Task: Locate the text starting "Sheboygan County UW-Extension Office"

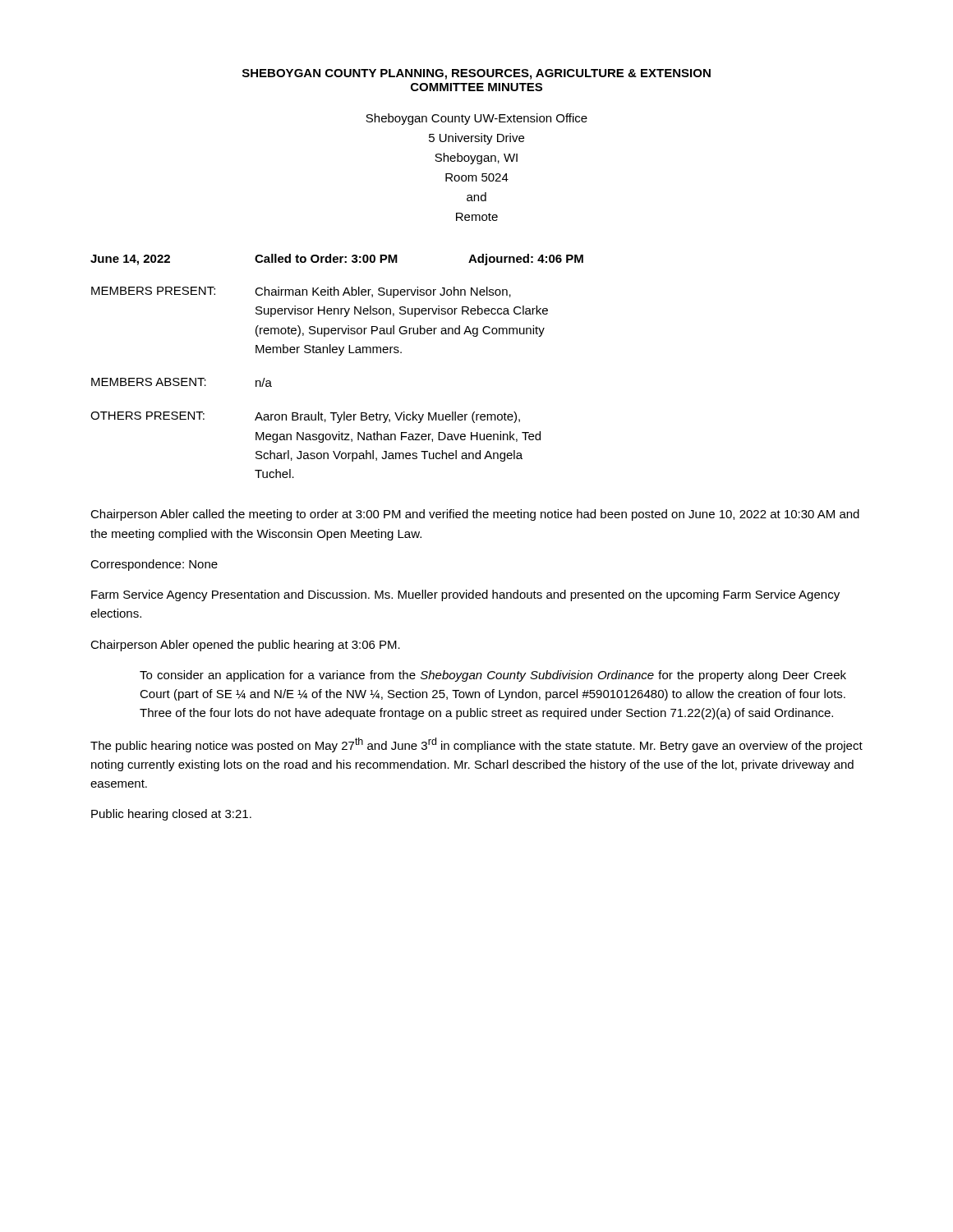Action: click(x=476, y=167)
